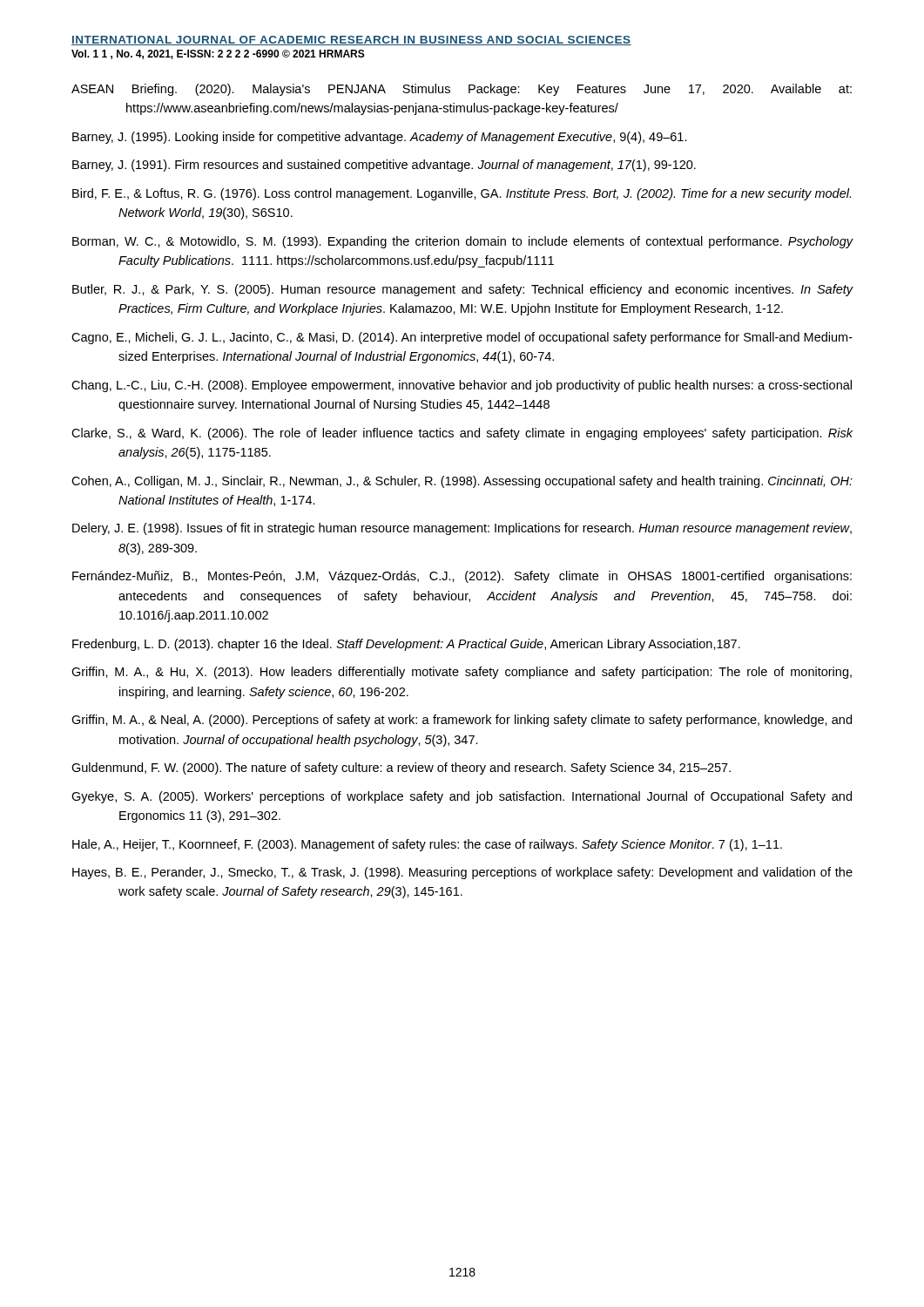
Task: Locate the block of text that opens with "Guldenmund, F. W."
Action: click(402, 768)
